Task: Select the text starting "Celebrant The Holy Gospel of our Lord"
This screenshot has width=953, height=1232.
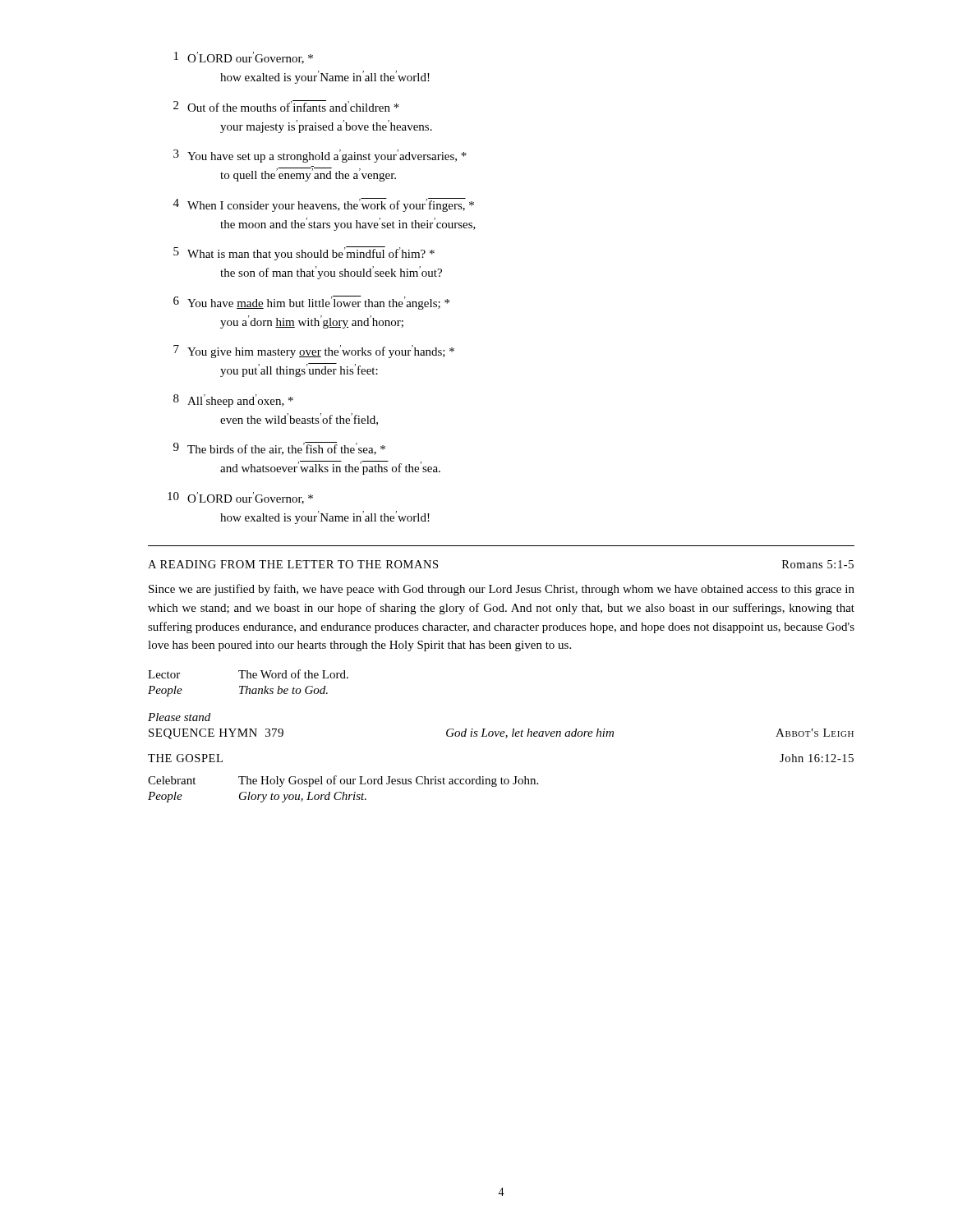Action: 501,789
